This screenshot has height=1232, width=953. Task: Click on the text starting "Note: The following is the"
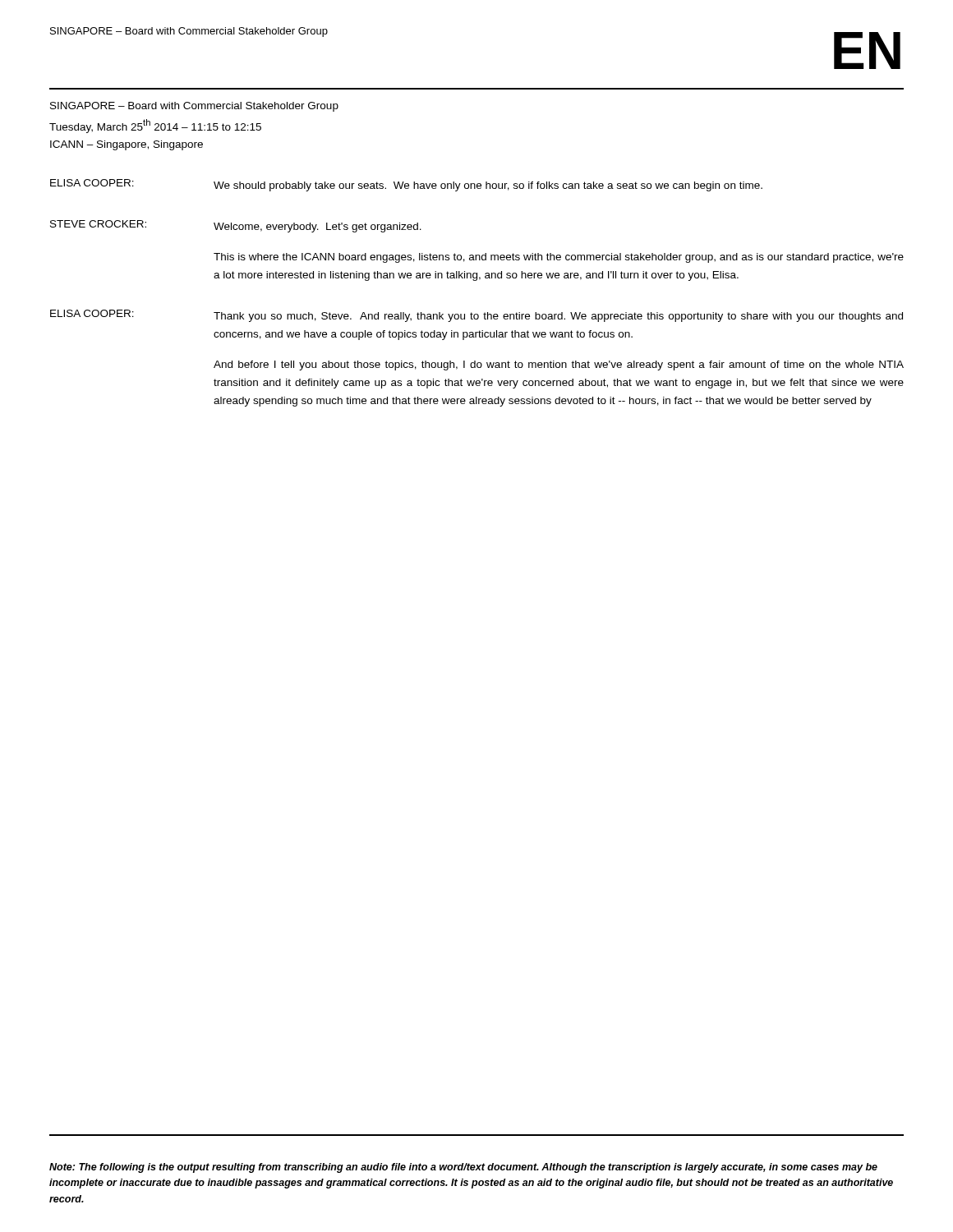[x=471, y=1183]
